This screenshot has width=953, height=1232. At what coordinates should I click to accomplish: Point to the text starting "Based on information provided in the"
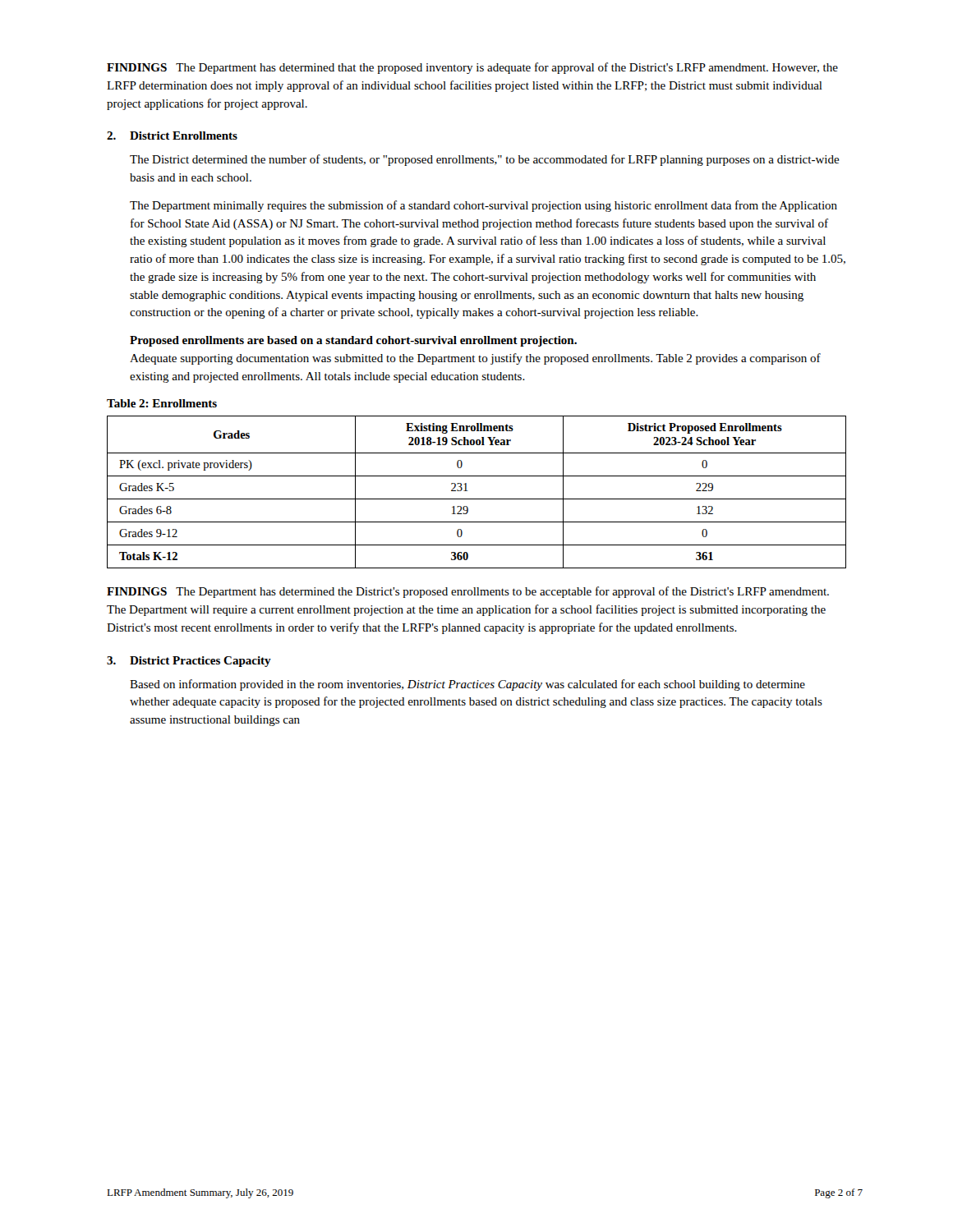click(x=488, y=702)
